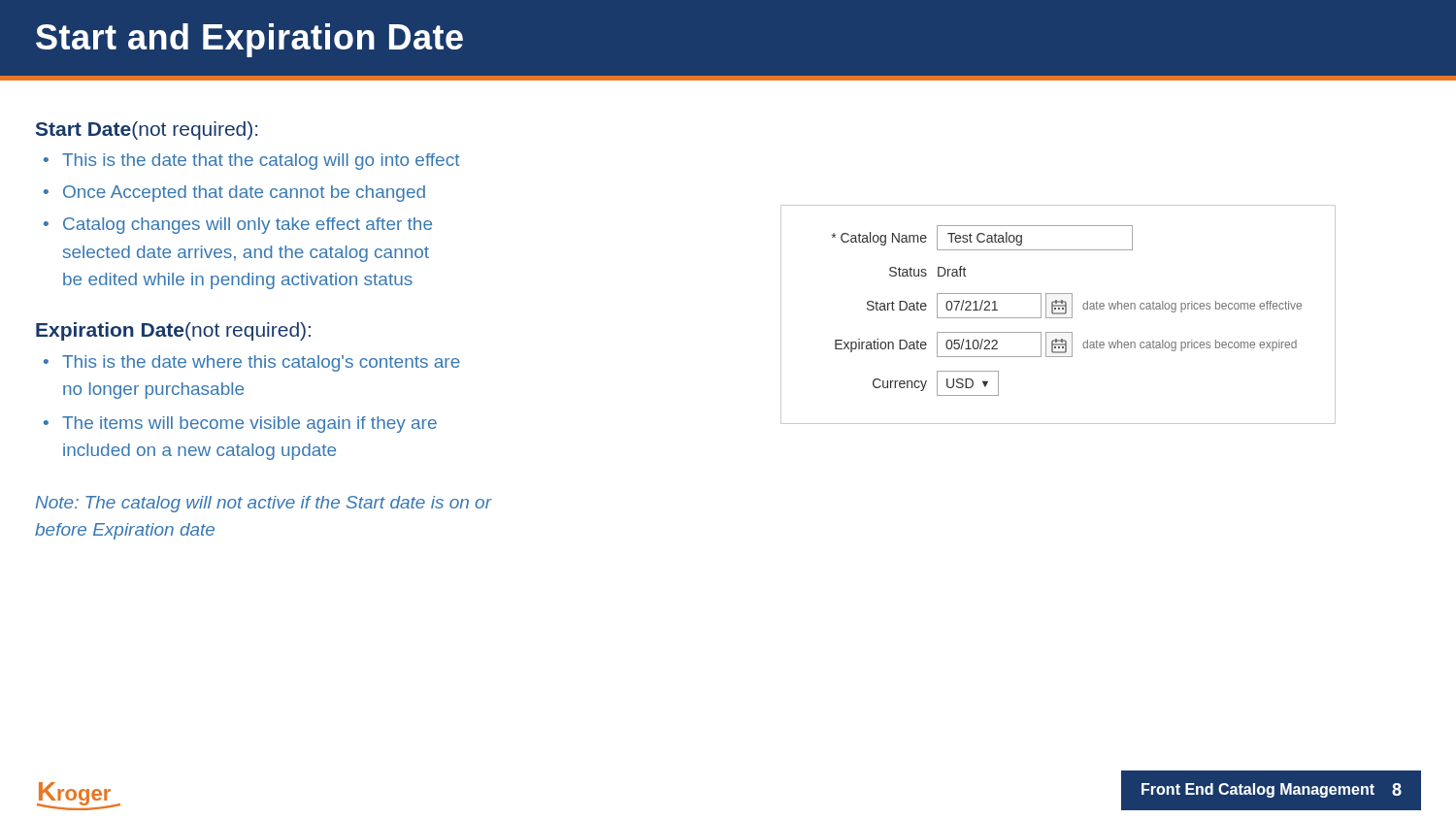The height and width of the screenshot is (819, 1456).
Task: Point to the text block starting "Start and Expiration Date"
Action: [x=249, y=40]
